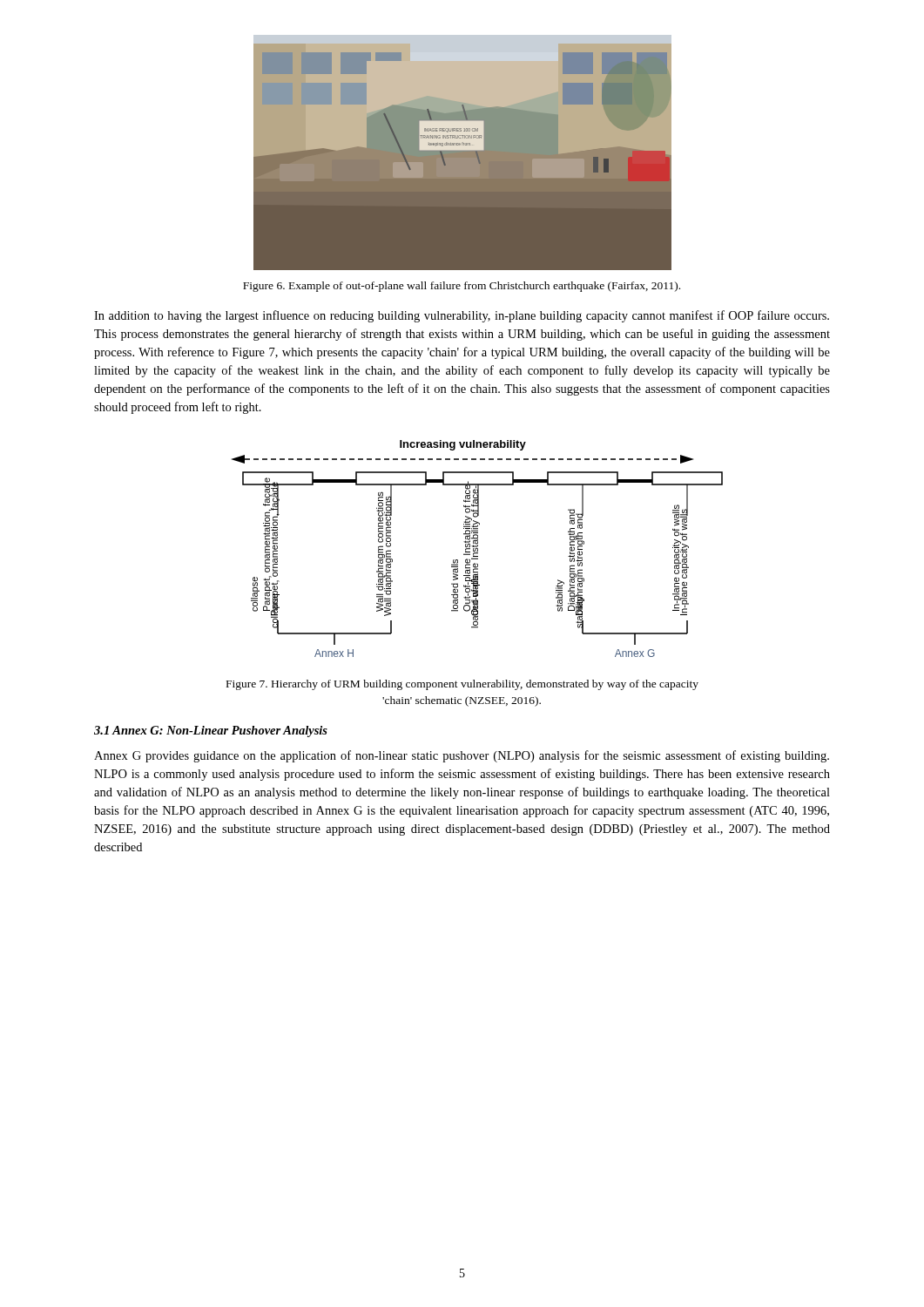
Task: Select the photo
Action: [x=462, y=153]
